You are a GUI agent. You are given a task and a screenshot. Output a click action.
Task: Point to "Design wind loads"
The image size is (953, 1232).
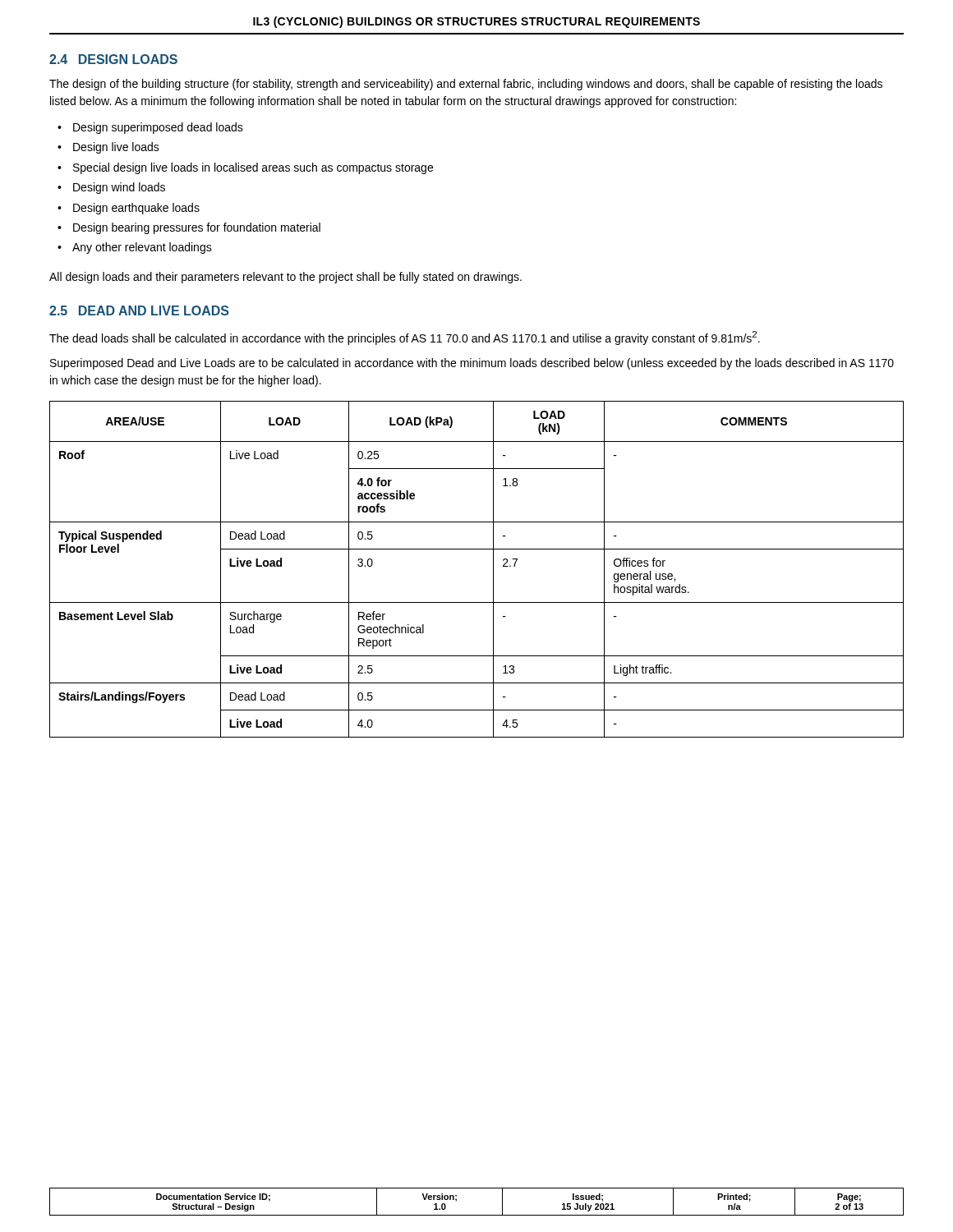pos(119,187)
